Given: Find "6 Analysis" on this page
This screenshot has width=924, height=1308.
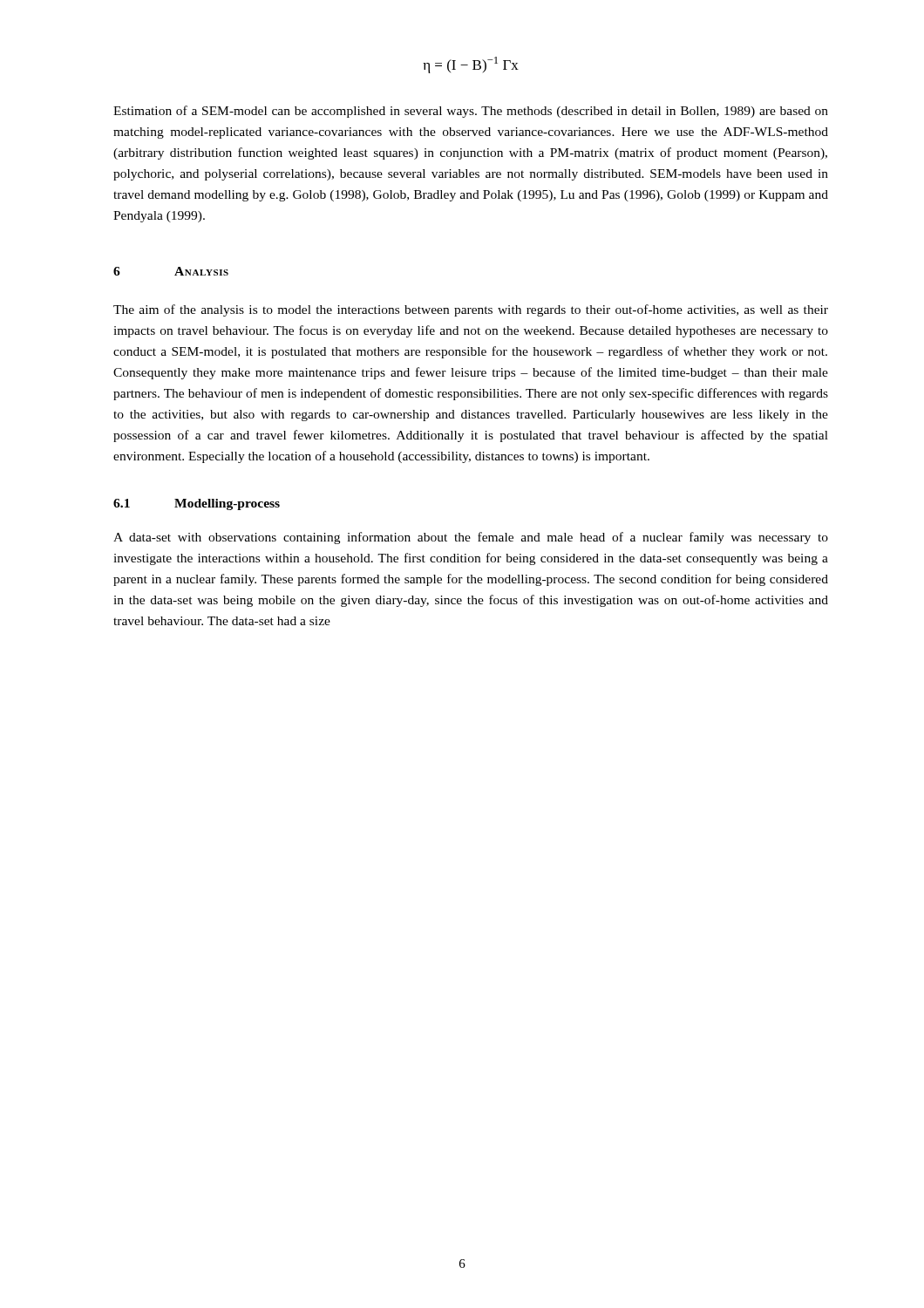Looking at the screenshot, I should pyautogui.click(x=171, y=271).
